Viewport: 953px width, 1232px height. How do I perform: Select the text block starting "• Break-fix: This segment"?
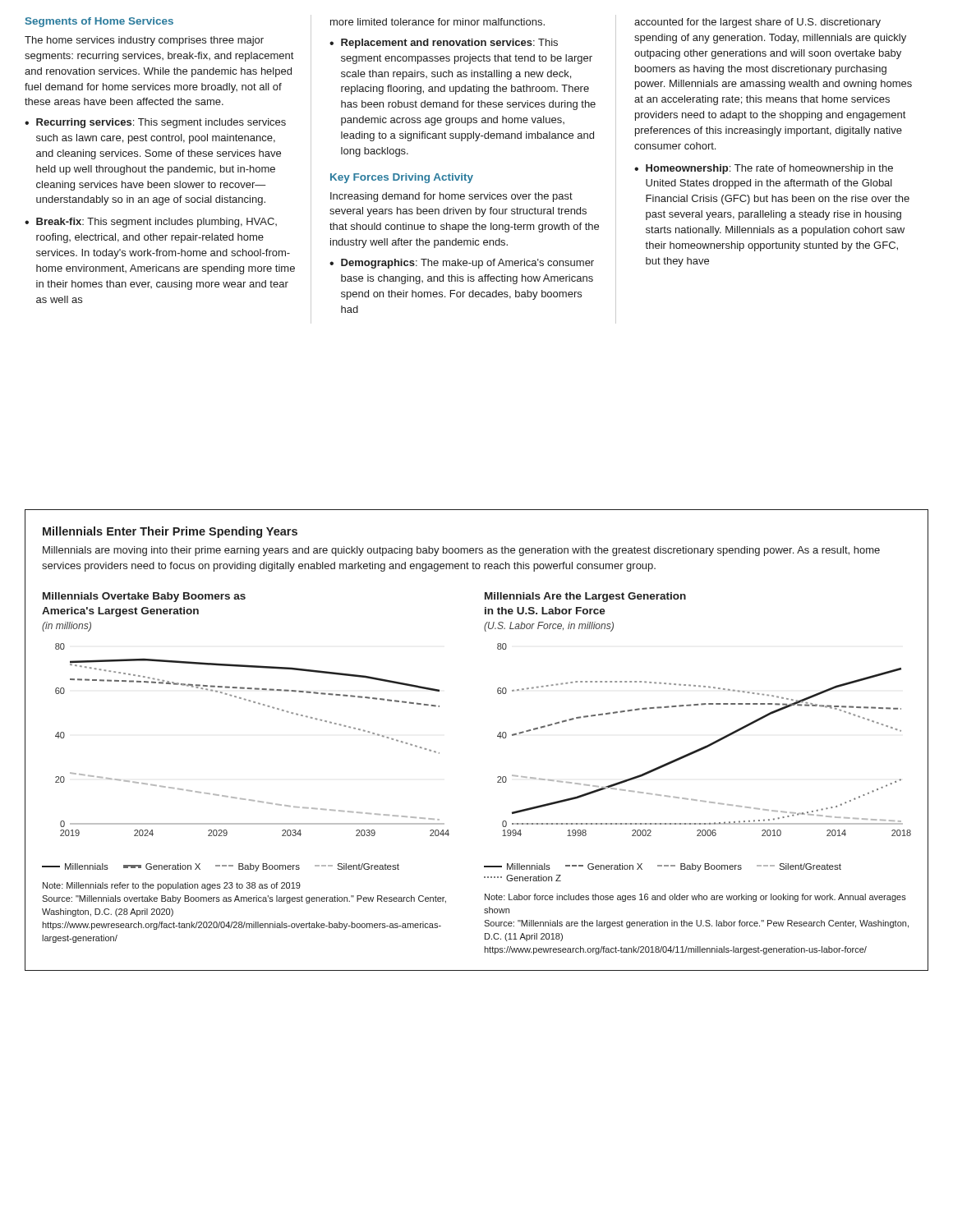[160, 261]
